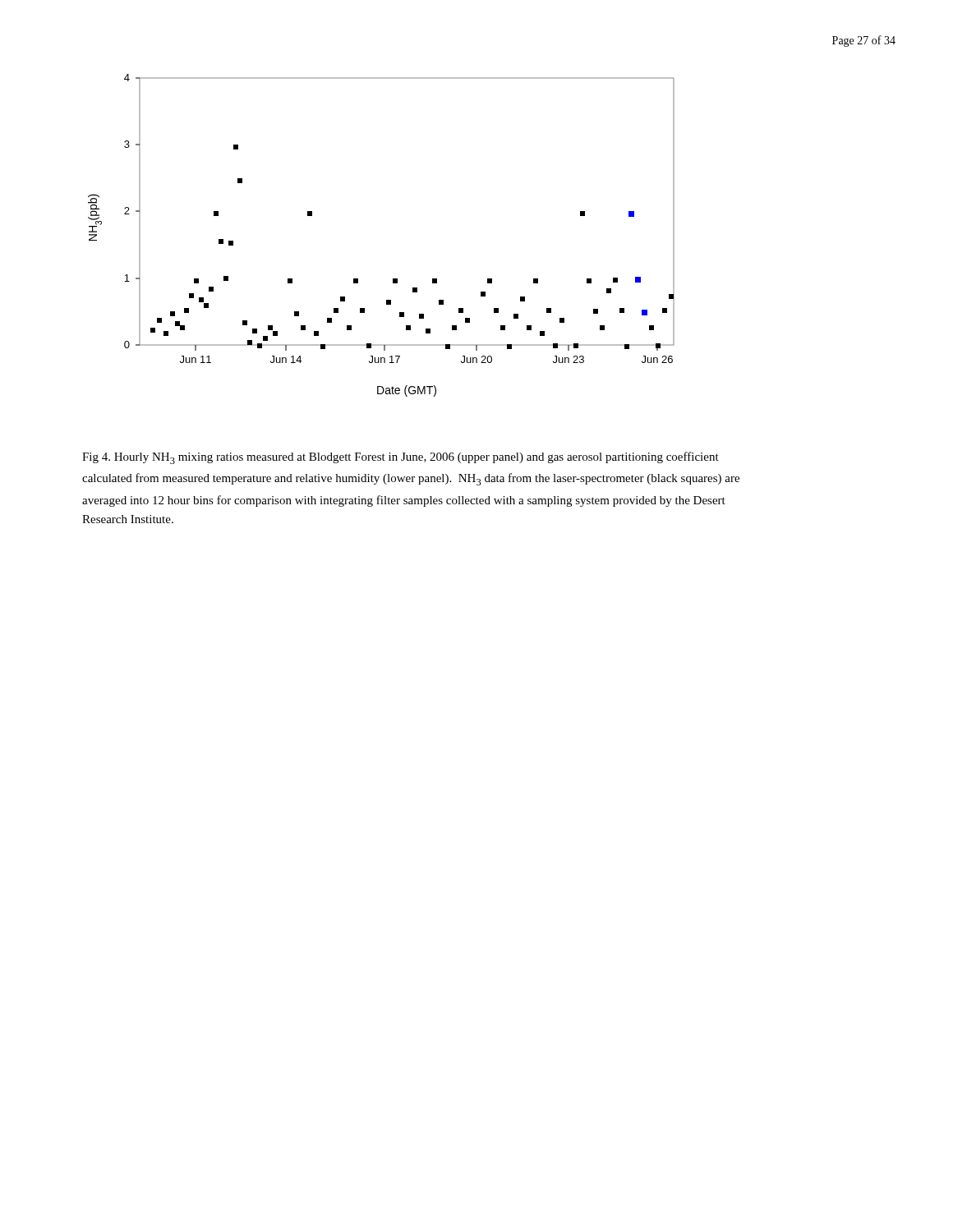Click on the continuous plot
Viewport: 953px width, 1232px height.
click(x=403, y=242)
